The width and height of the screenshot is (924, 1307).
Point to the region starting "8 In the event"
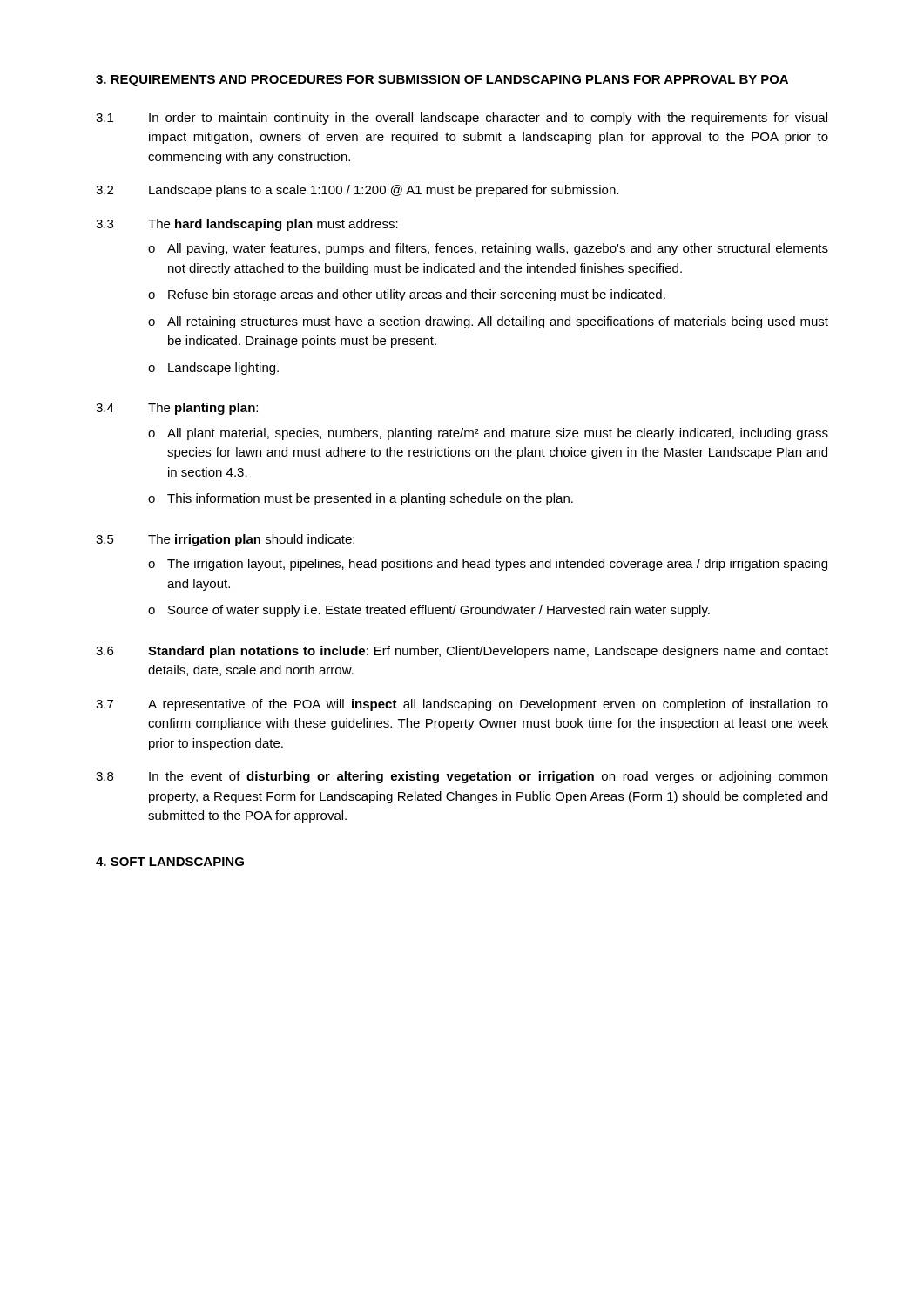tap(462, 796)
